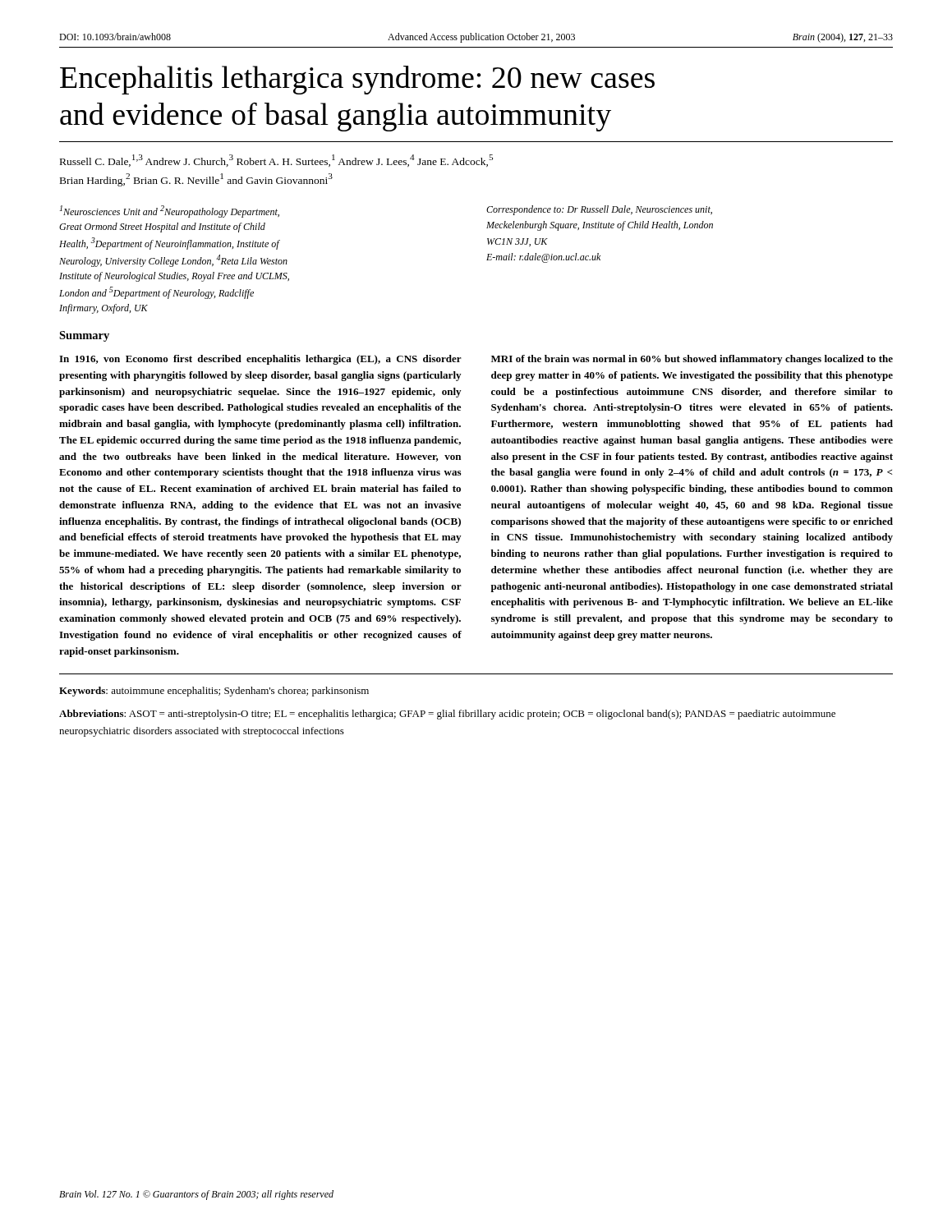The image size is (952, 1232).
Task: Select the title
Action: [x=357, y=96]
